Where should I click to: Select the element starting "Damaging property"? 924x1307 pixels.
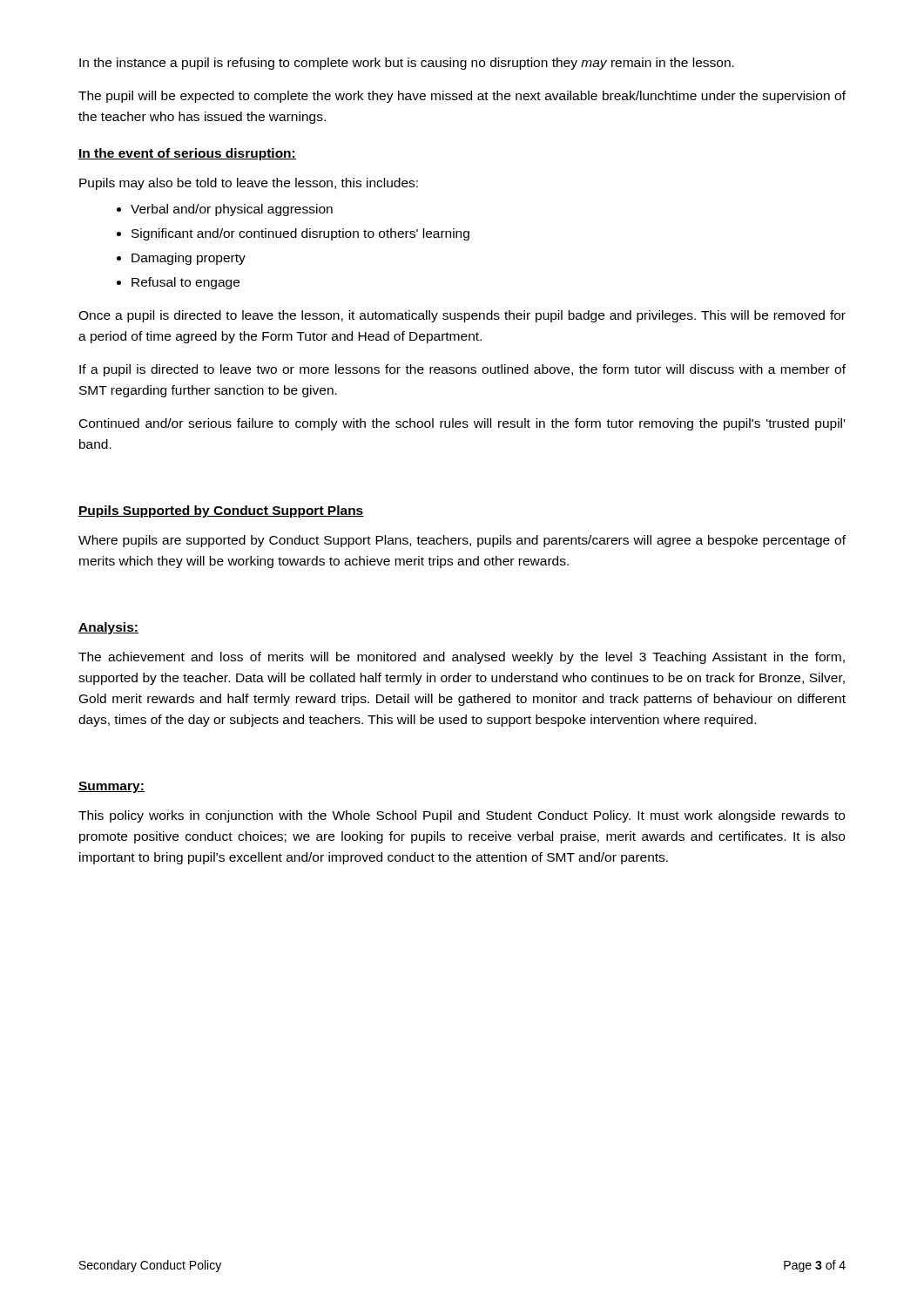pyautogui.click(x=188, y=258)
